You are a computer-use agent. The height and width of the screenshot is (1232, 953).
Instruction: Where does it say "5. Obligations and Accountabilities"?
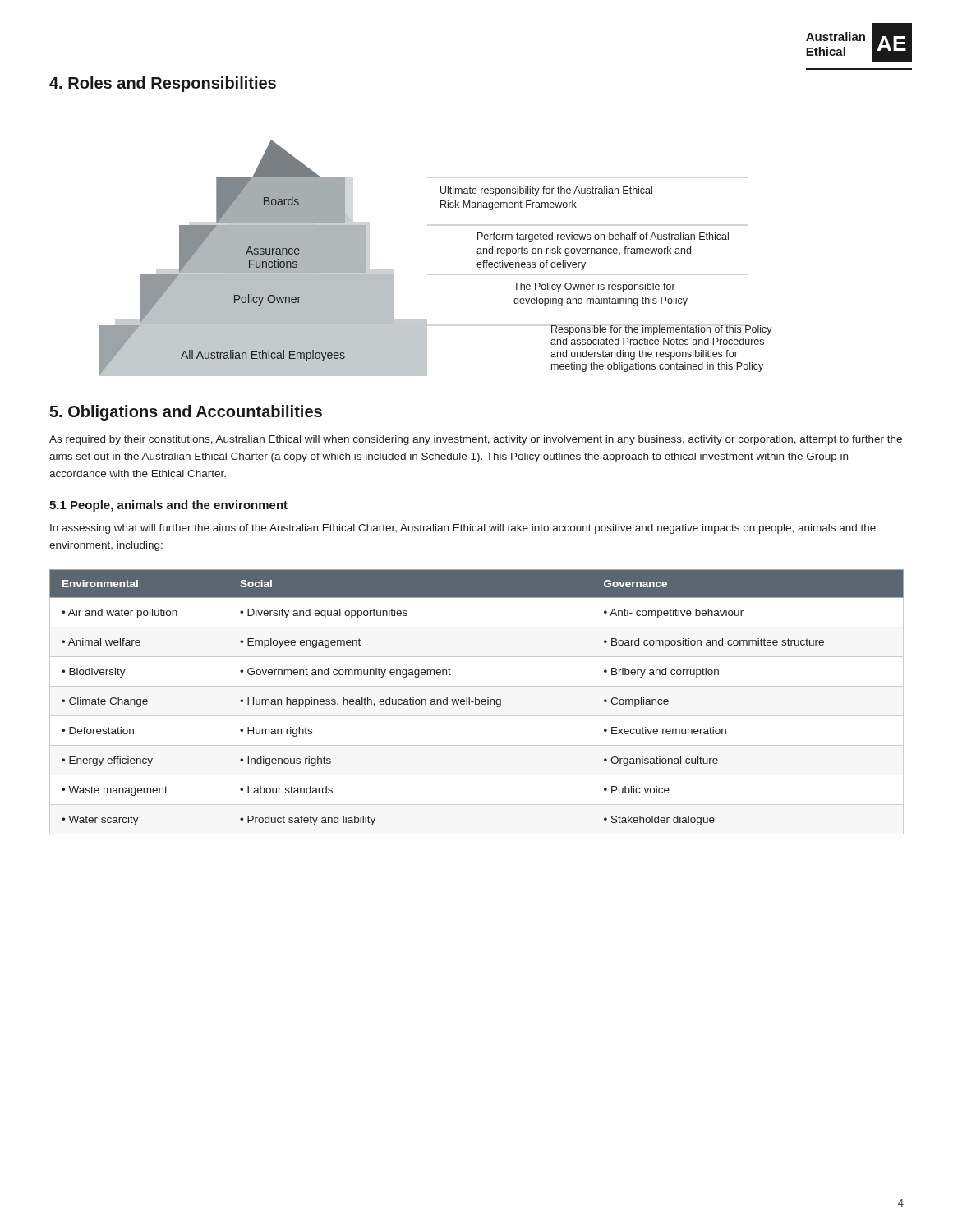(x=186, y=411)
